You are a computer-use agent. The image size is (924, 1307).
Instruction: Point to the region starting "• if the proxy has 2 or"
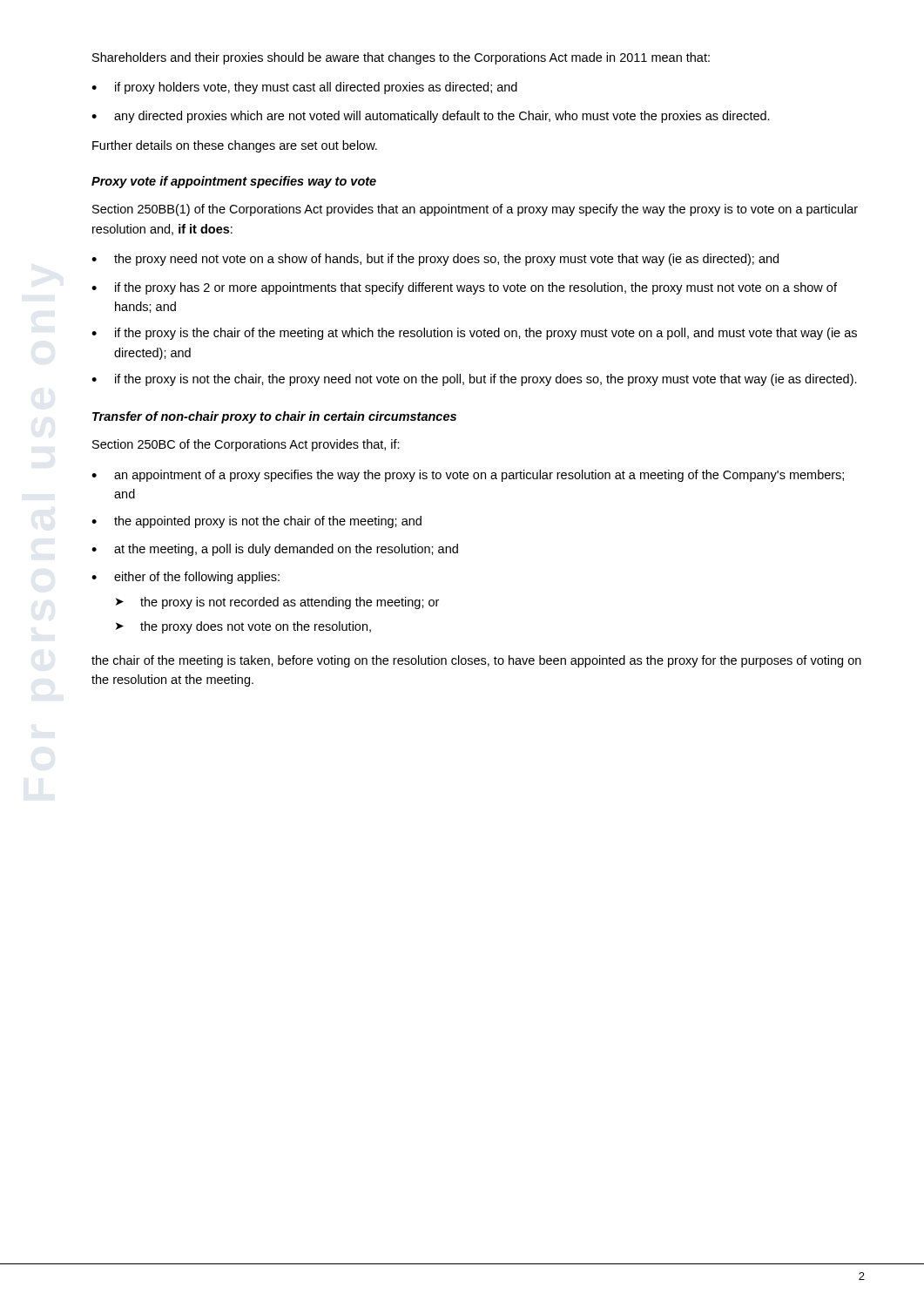click(x=478, y=297)
